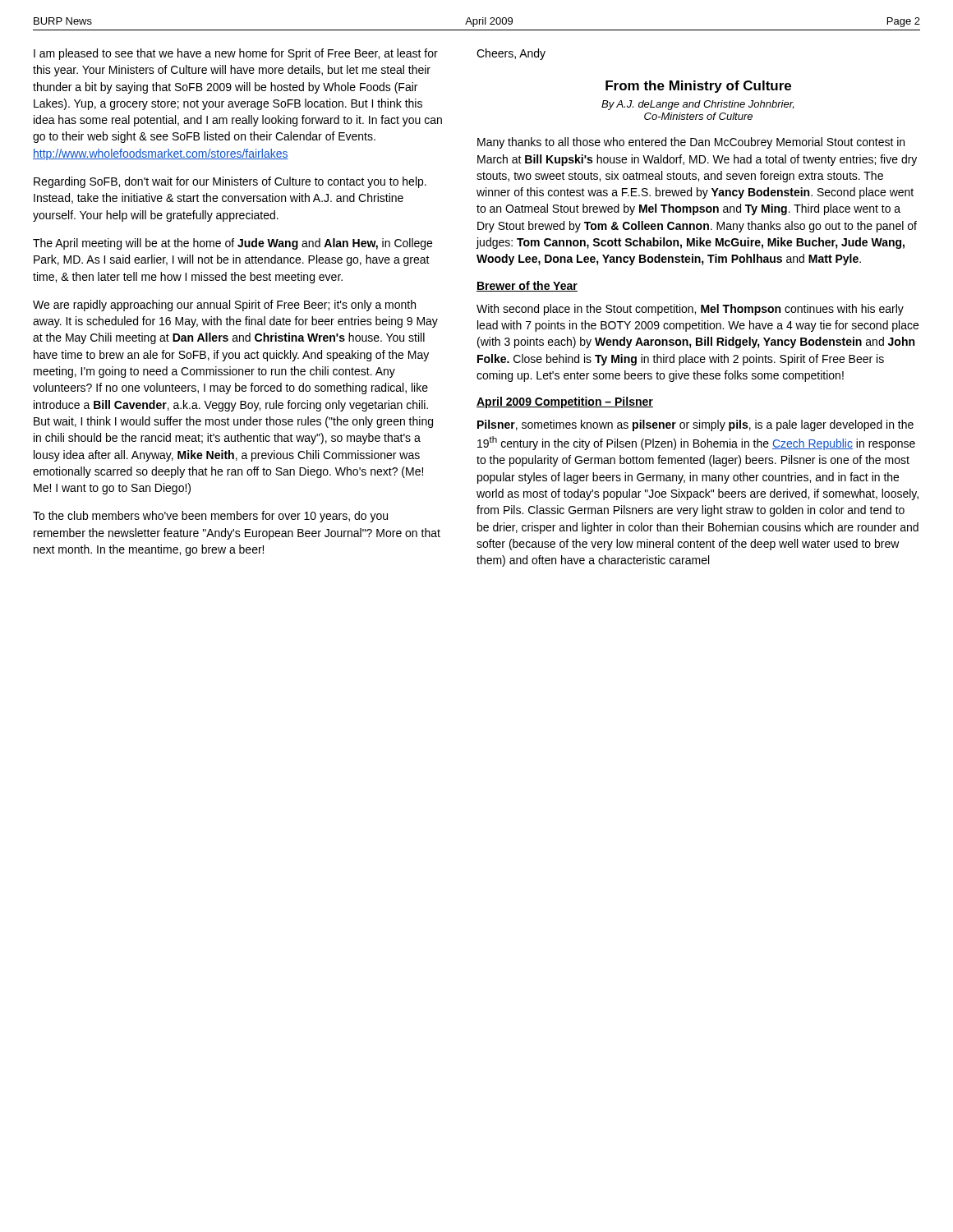Where does it say "Cheers, Andy"?
The image size is (953, 1232).
(x=511, y=54)
